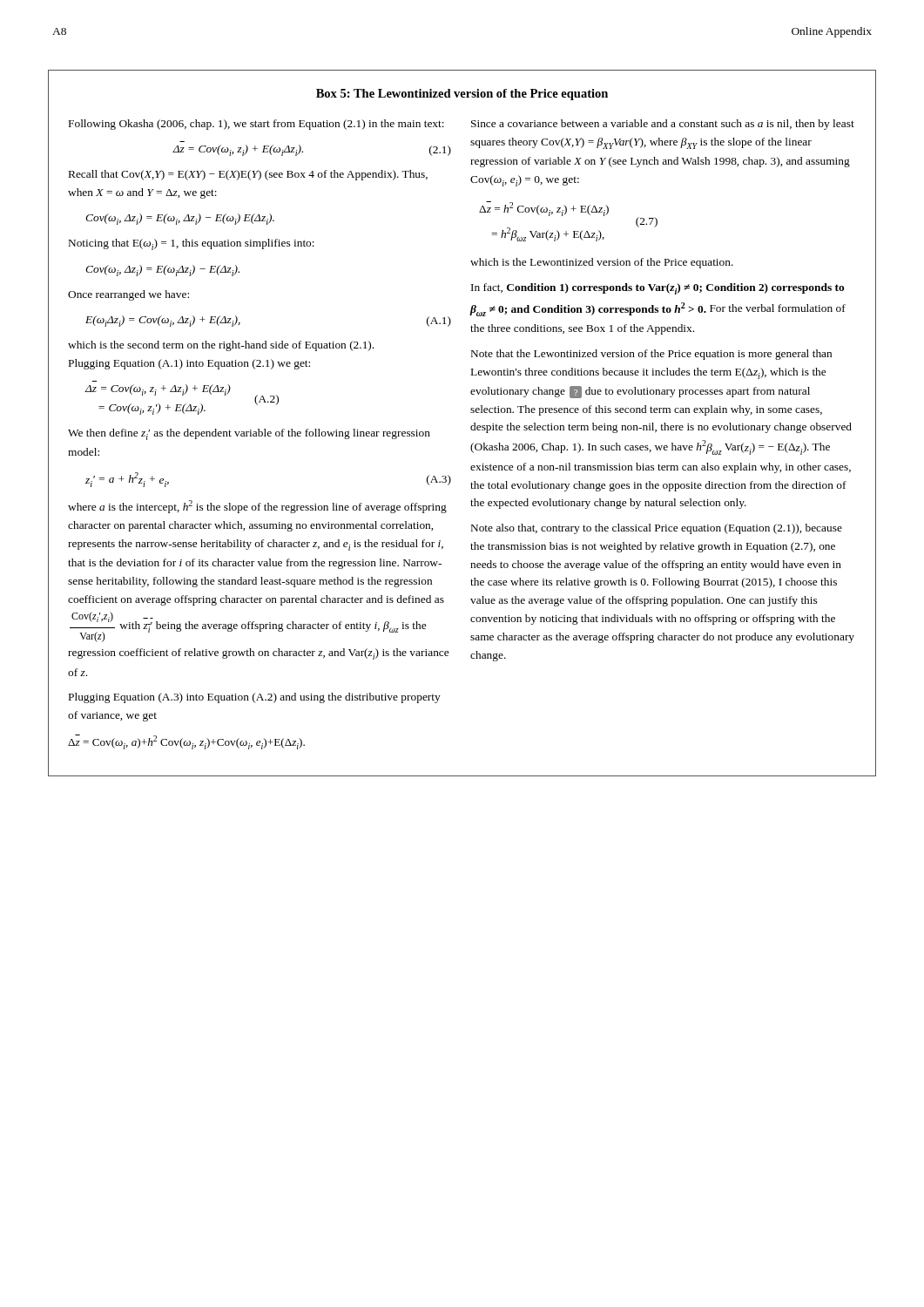The image size is (924, 1307).
Task: Point to the region starting "which is the Lewontinized version"
Action: [x=663, y=459]
